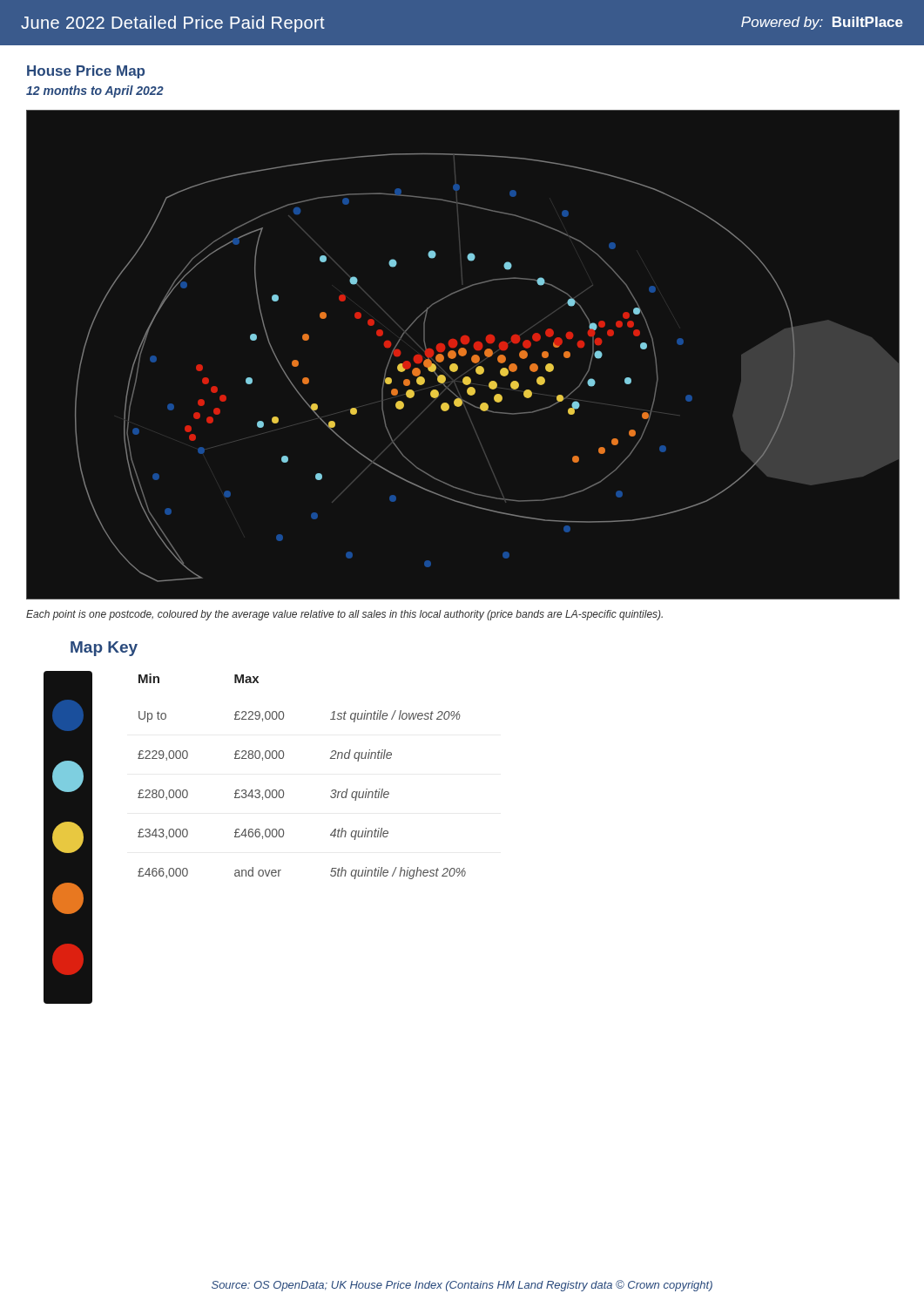924x1307 pixels.
Task: Select the section header with the text "12 months to April 2022"
Action: (x=95, y=91)
